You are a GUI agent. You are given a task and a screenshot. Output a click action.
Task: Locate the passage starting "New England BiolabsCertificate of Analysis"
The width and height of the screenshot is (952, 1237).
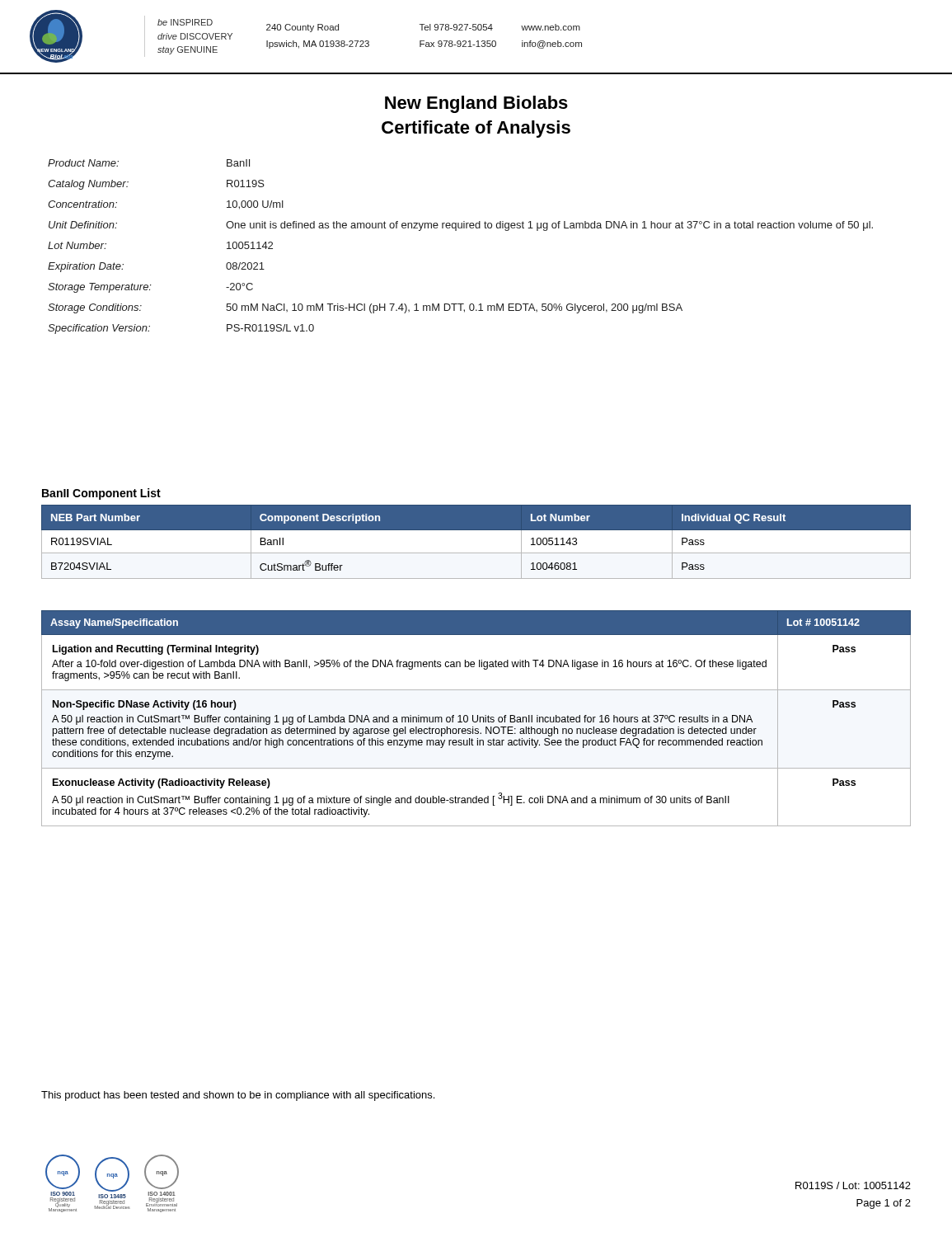(x=476, y=115)
